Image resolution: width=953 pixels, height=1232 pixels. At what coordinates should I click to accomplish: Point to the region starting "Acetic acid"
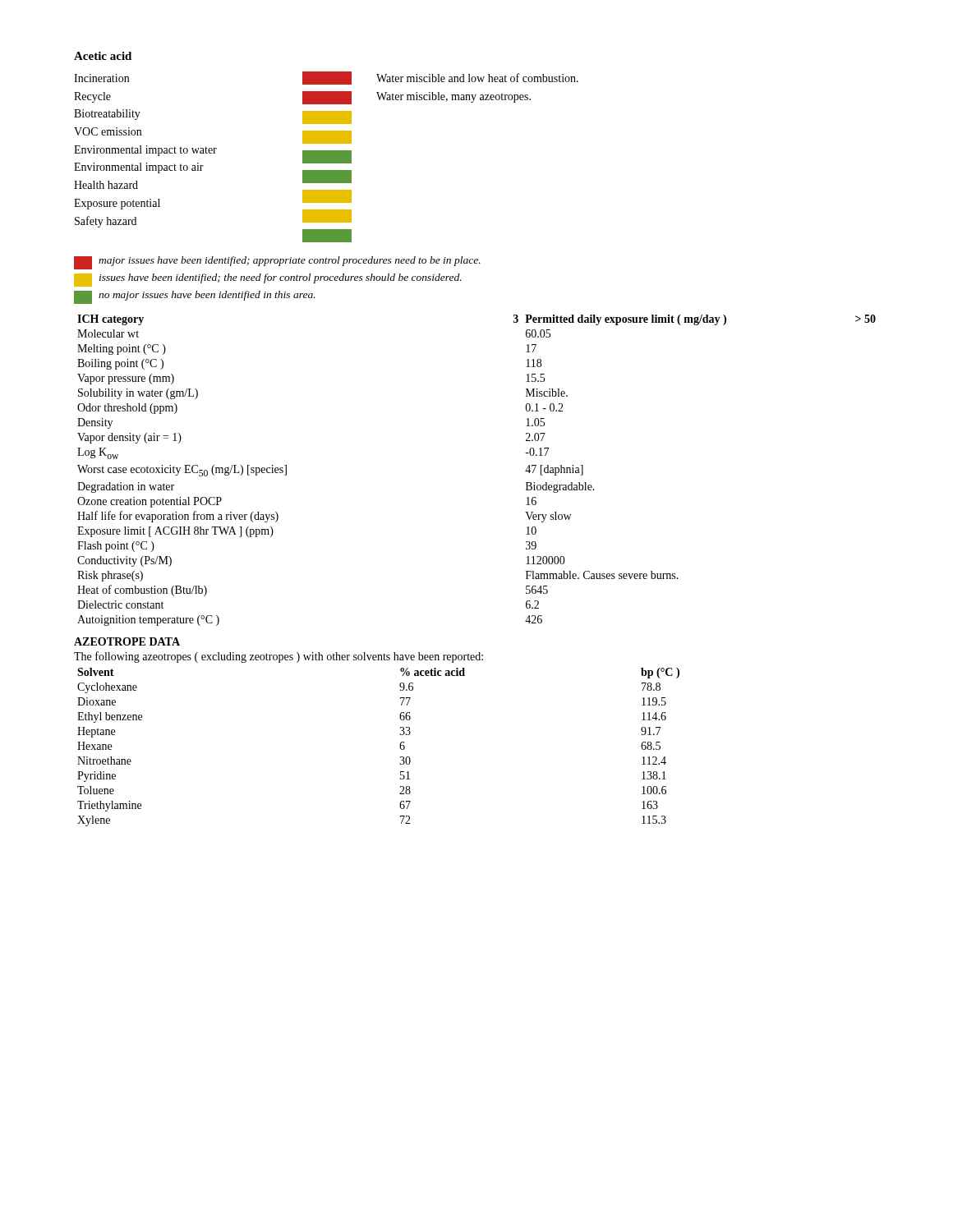coord(103,56)
